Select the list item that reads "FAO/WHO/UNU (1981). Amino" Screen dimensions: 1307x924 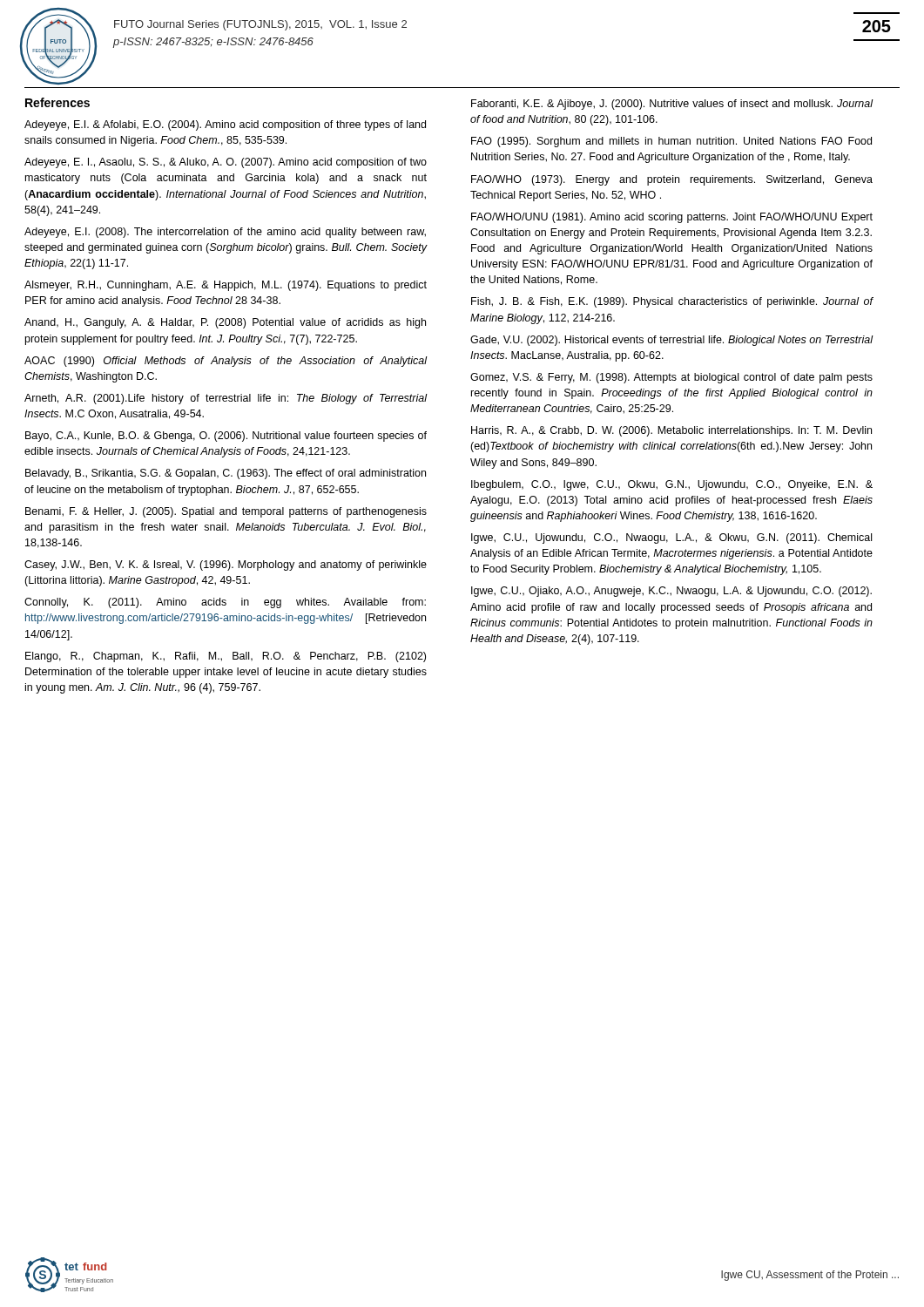point(671,248)
